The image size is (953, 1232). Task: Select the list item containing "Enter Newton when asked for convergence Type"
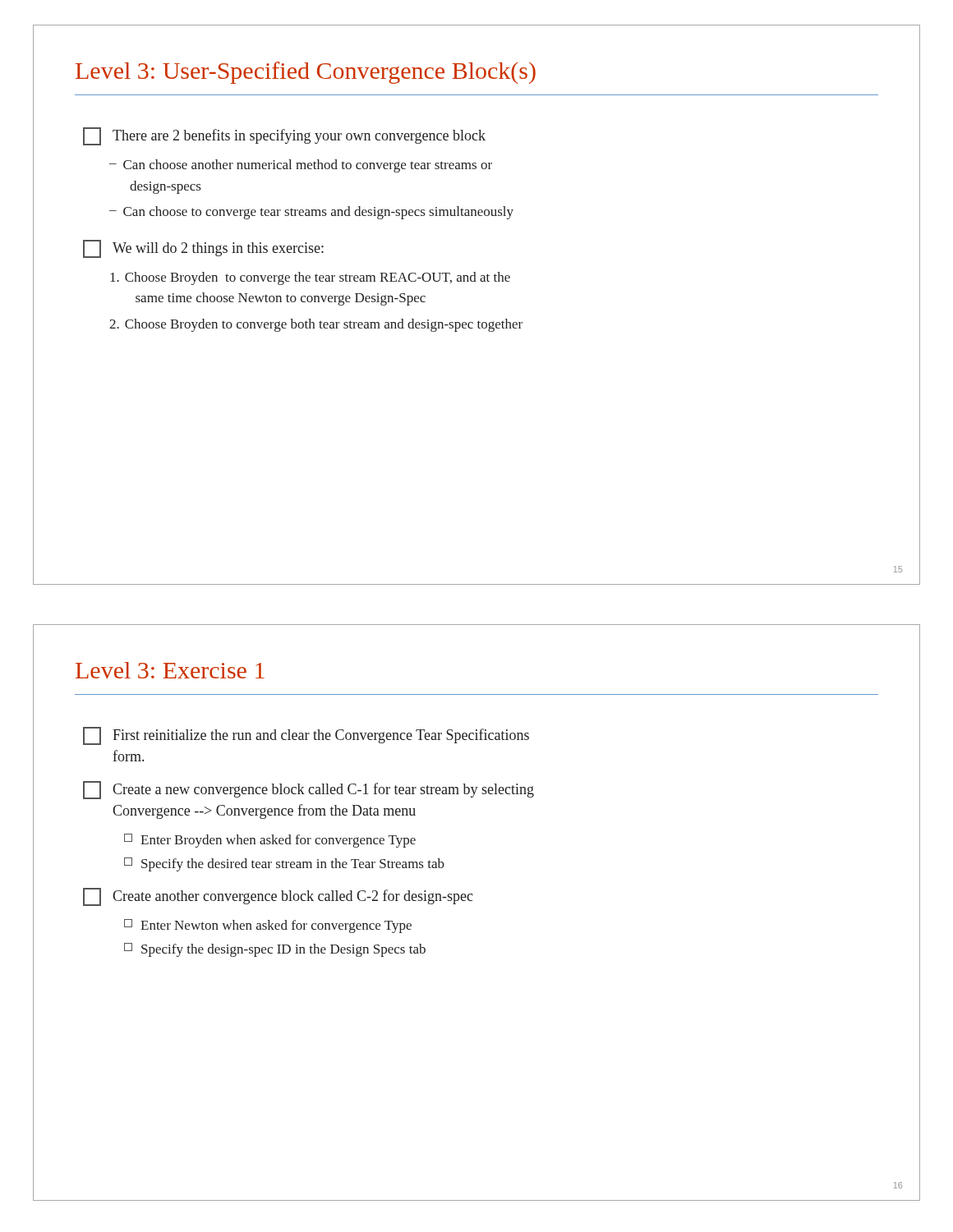[x=268, y=926]
